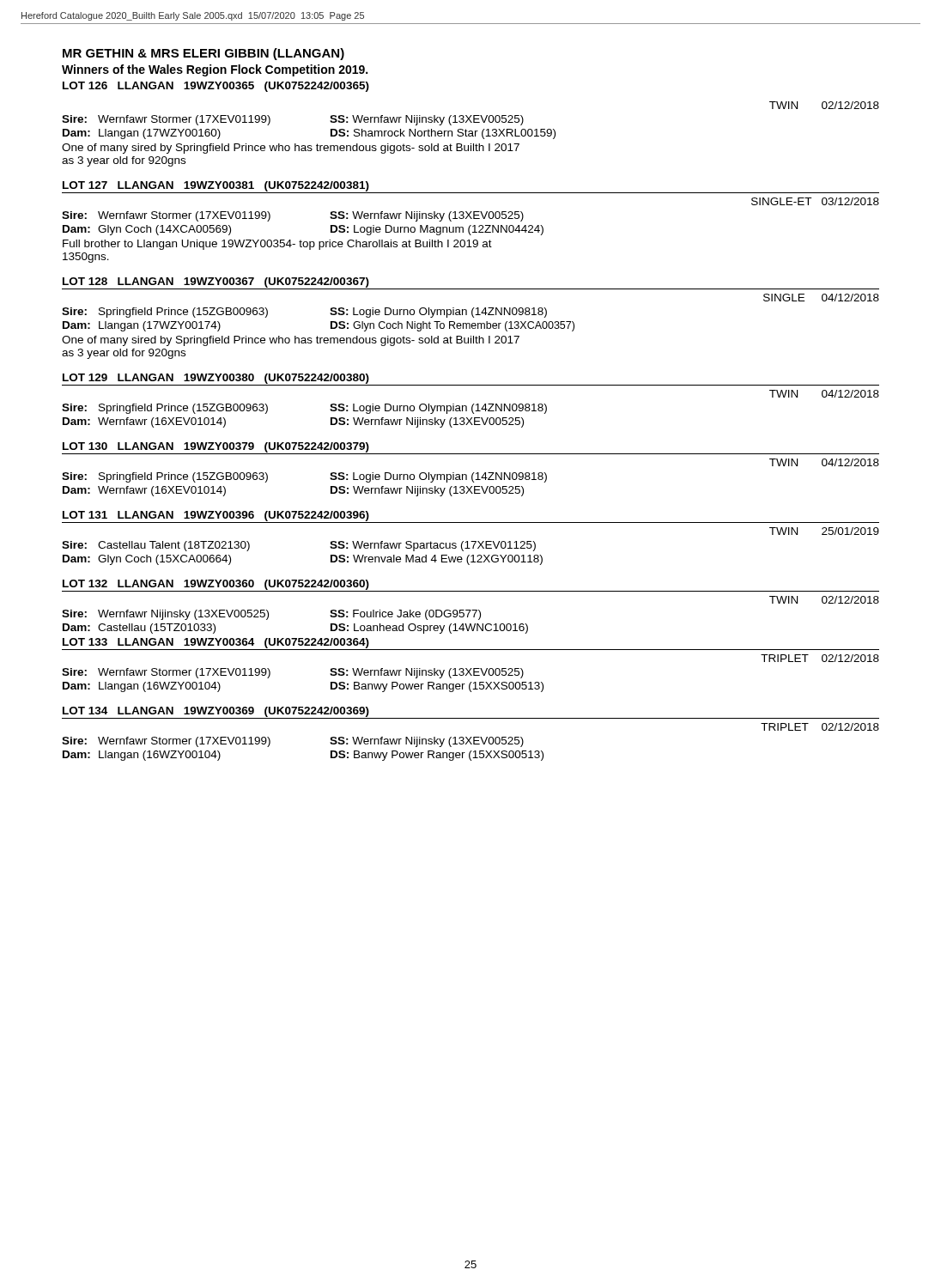Click on the title that says "MR GETHIN & MRS ELERI GIBBIN"

[203, 54]
